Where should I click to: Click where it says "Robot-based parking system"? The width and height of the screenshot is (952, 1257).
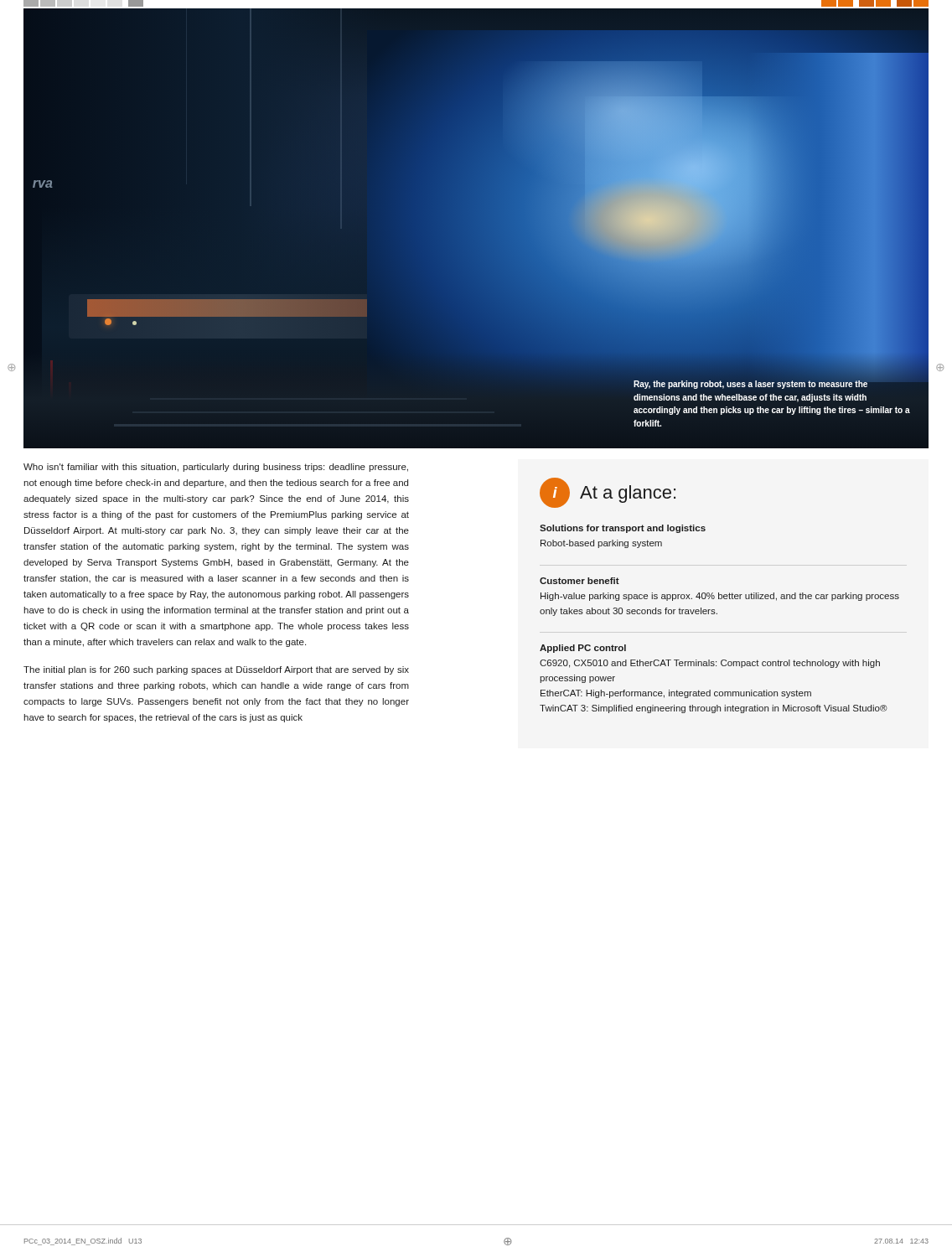601,543
